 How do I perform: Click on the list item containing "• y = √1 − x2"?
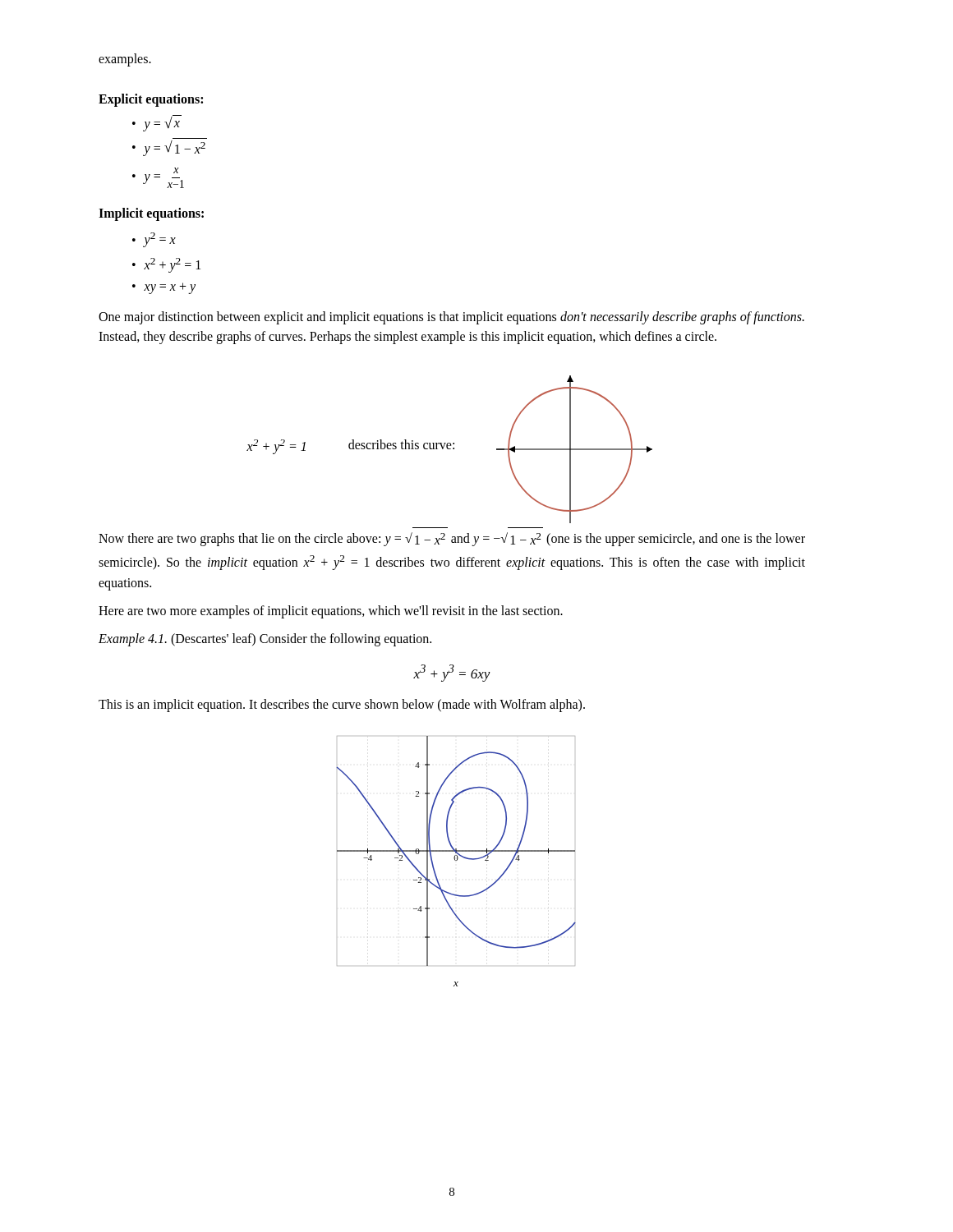click(169, 147)
